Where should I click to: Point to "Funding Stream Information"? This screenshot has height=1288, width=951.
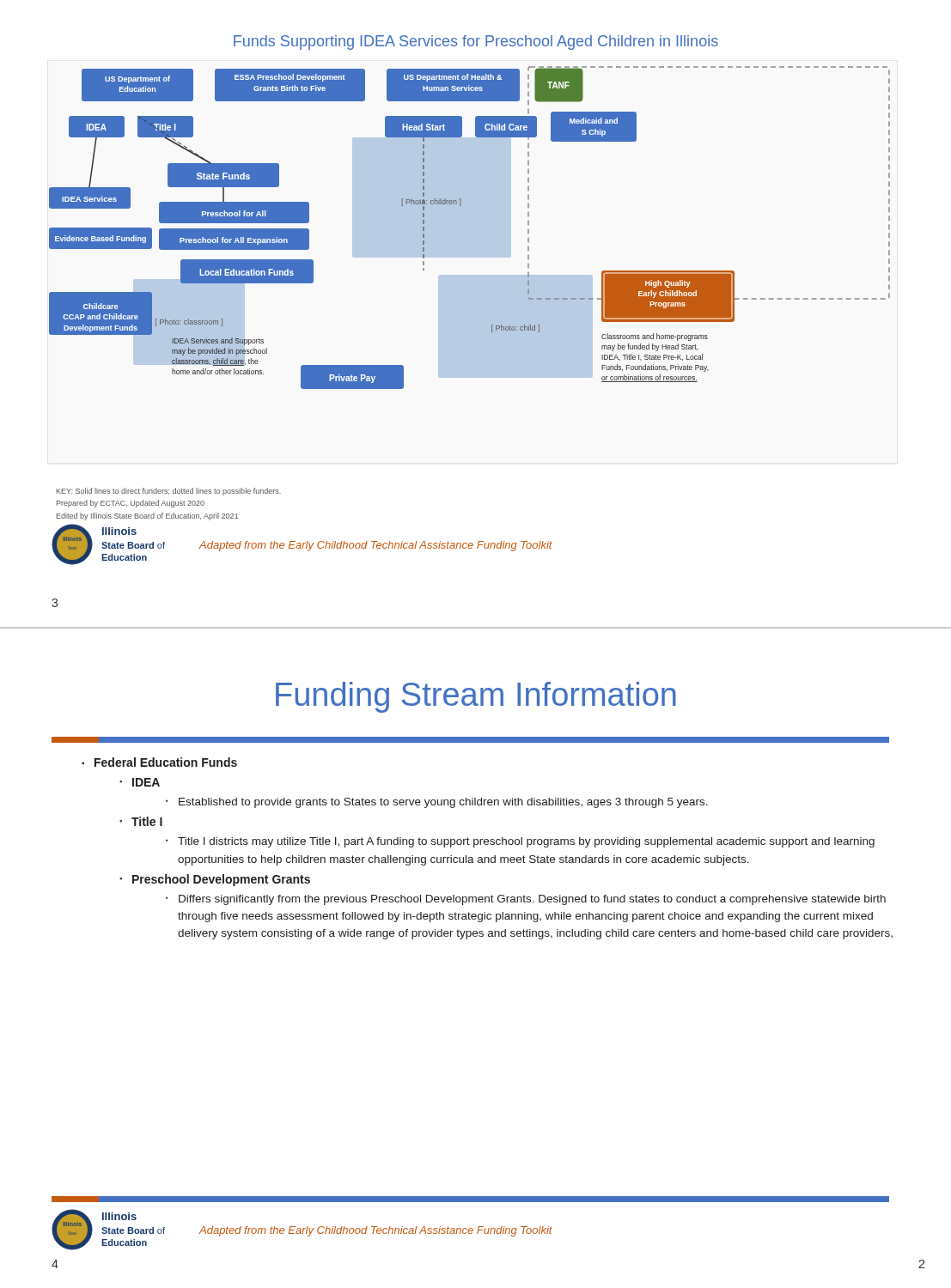point(475,695)
